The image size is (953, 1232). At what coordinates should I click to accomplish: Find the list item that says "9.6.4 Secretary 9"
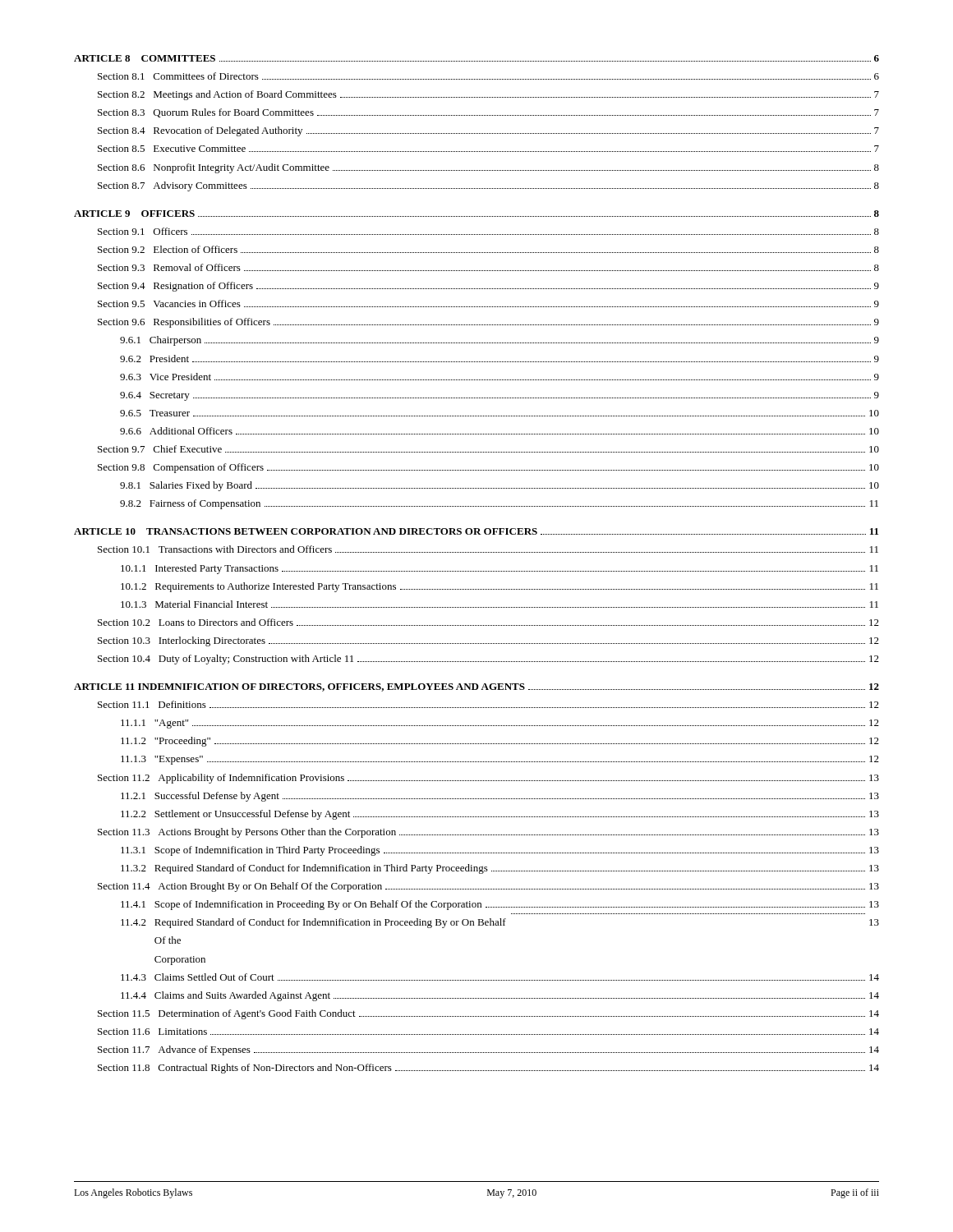(x=500, y=395)
